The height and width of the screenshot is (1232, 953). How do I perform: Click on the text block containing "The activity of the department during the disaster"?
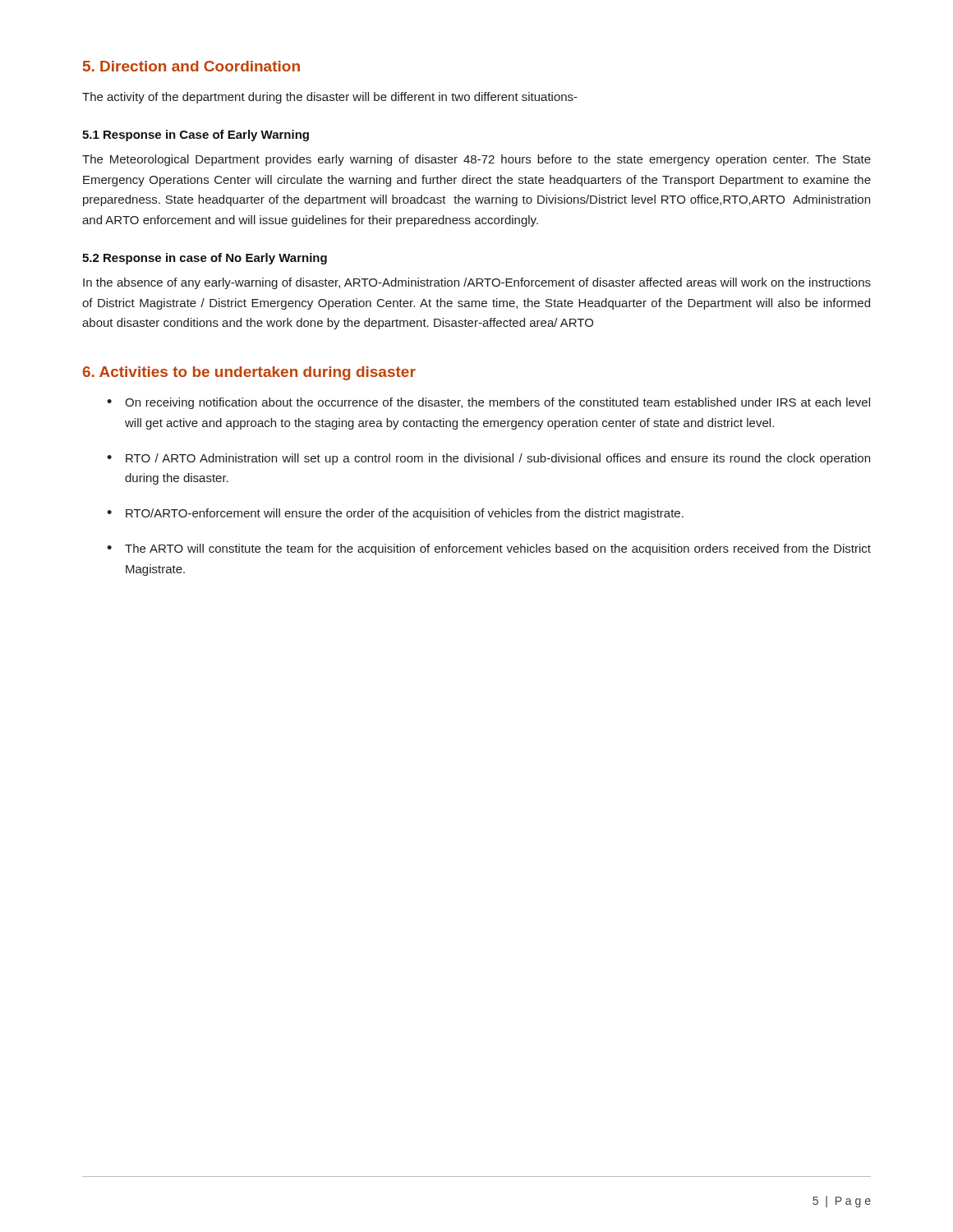point(330,97)
